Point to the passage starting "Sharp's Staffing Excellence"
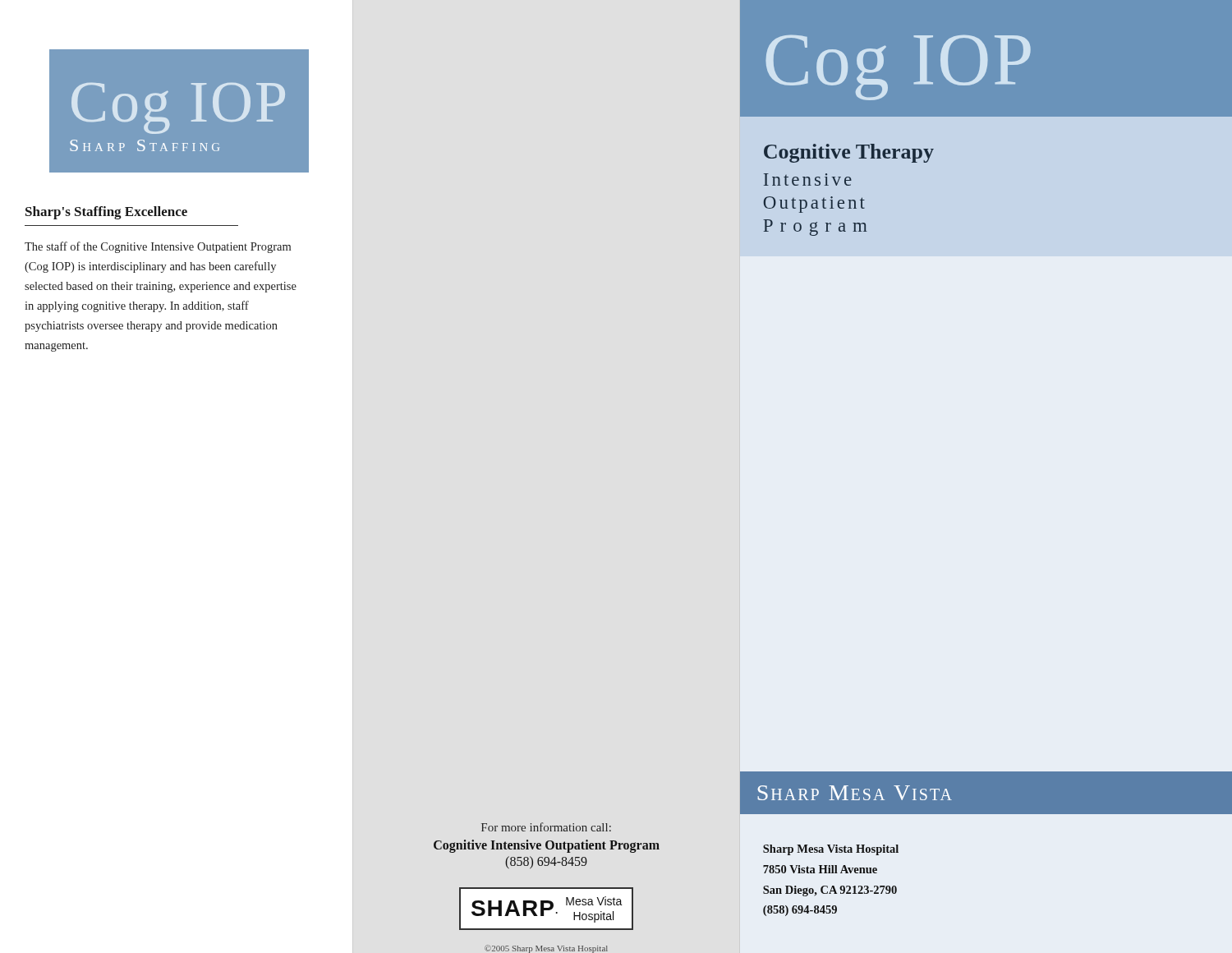This screenshot has height=953, width=1232. pos(106,212)
